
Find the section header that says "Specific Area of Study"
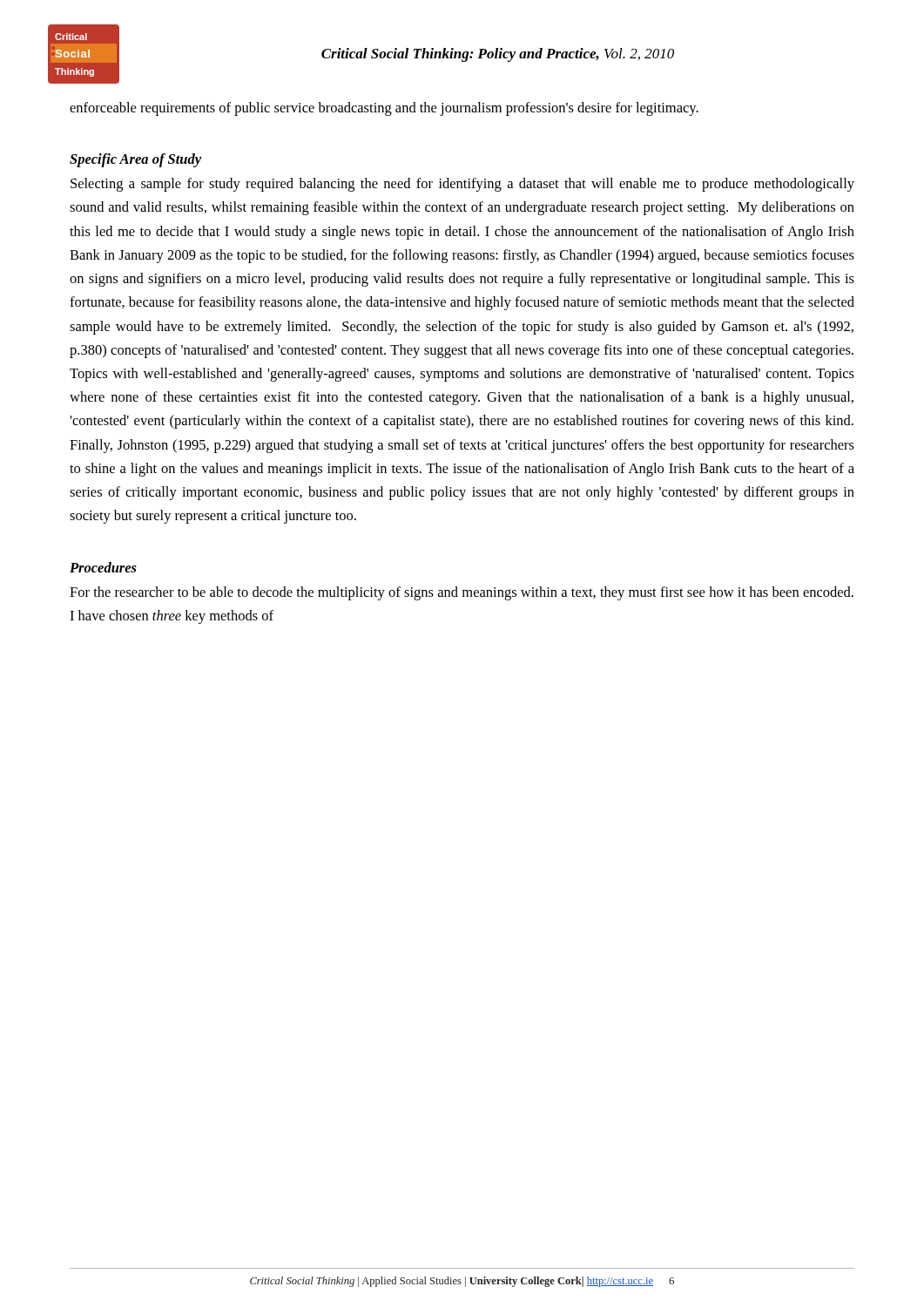[135, 159]
